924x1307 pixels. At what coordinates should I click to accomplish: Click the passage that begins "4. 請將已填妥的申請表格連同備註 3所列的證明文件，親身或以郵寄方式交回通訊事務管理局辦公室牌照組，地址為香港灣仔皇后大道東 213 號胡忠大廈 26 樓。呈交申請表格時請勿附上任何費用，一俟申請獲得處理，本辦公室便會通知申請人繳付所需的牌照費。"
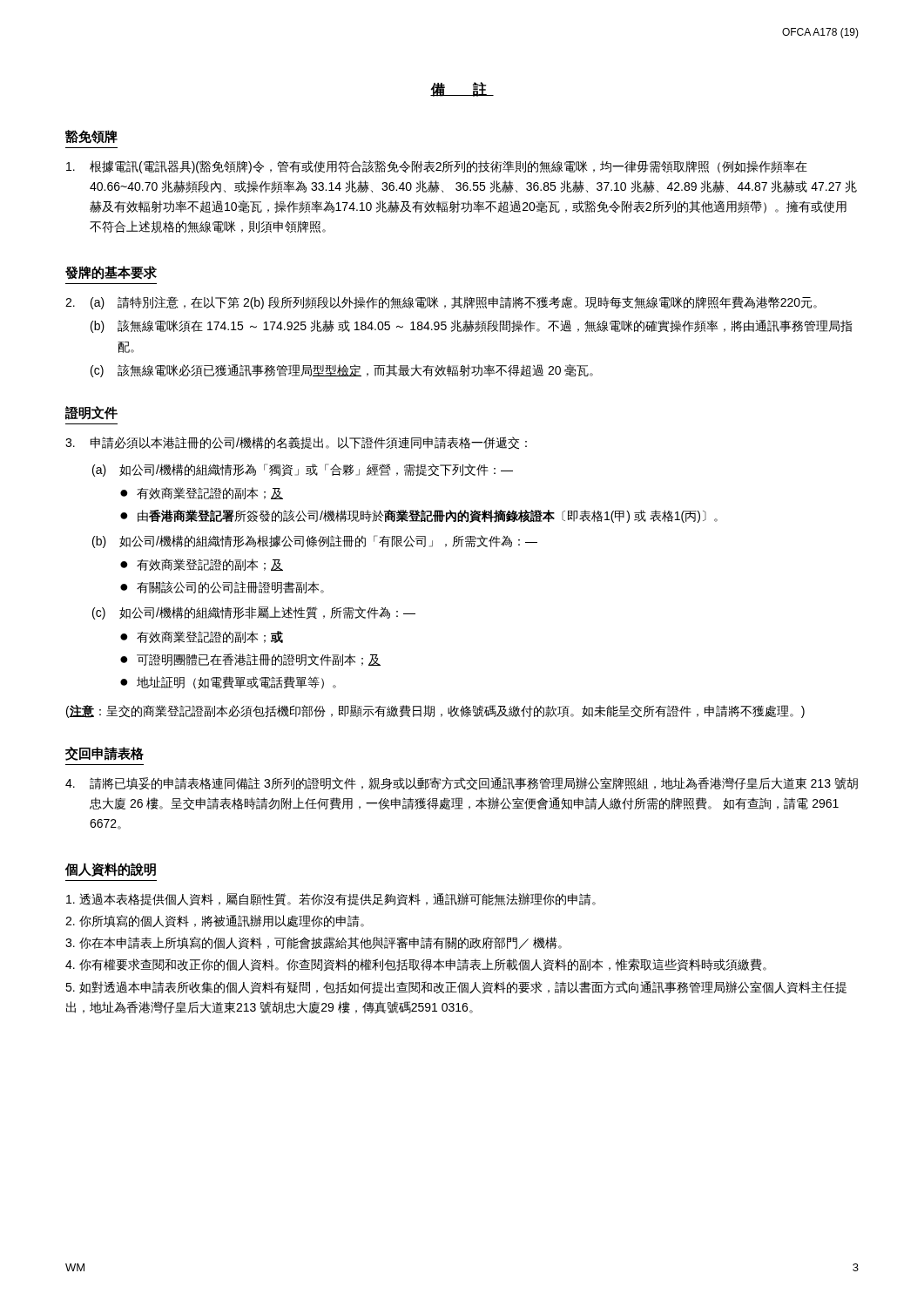click(462, 804)
